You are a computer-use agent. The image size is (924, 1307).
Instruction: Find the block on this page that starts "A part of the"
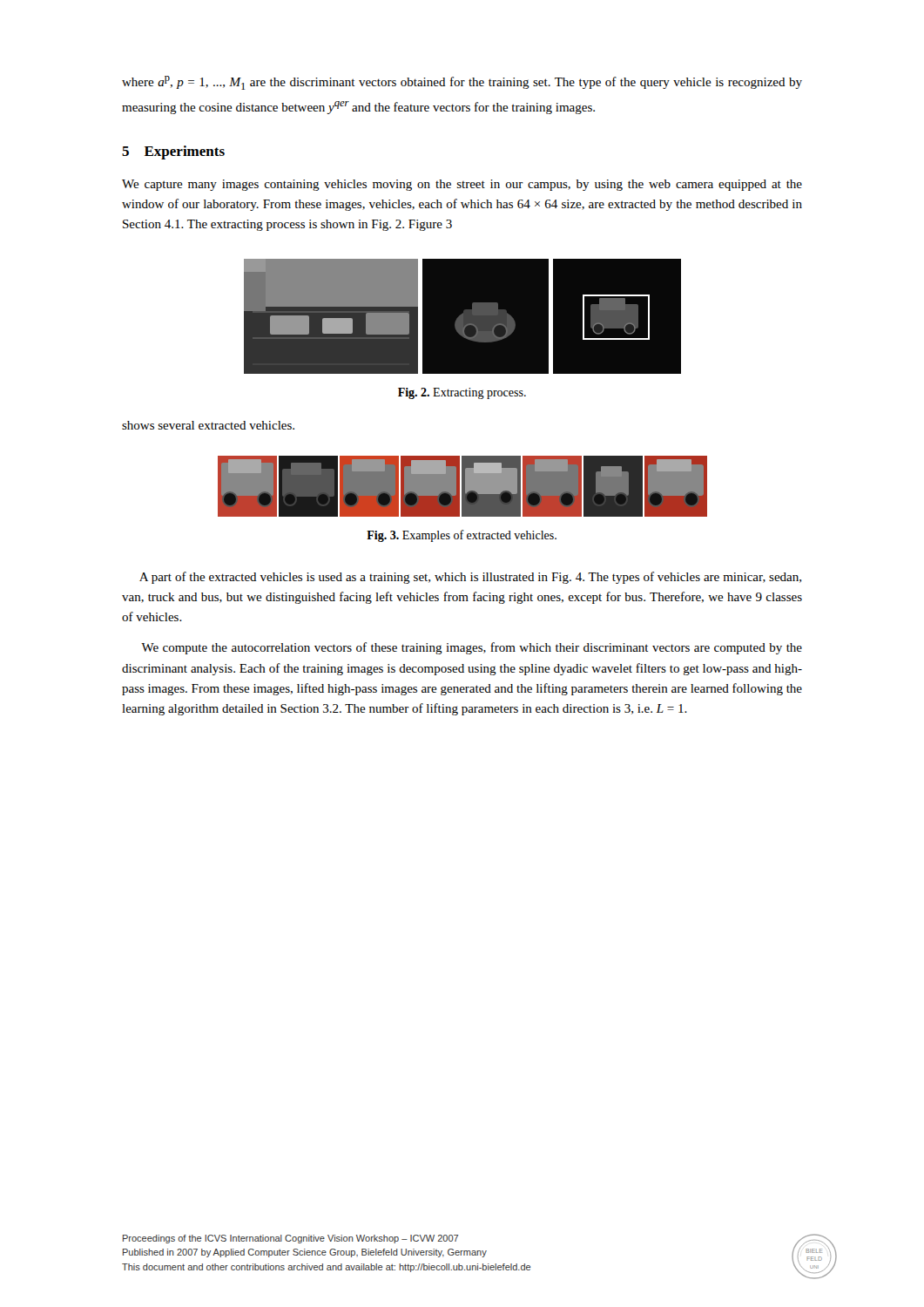(462, 597)
